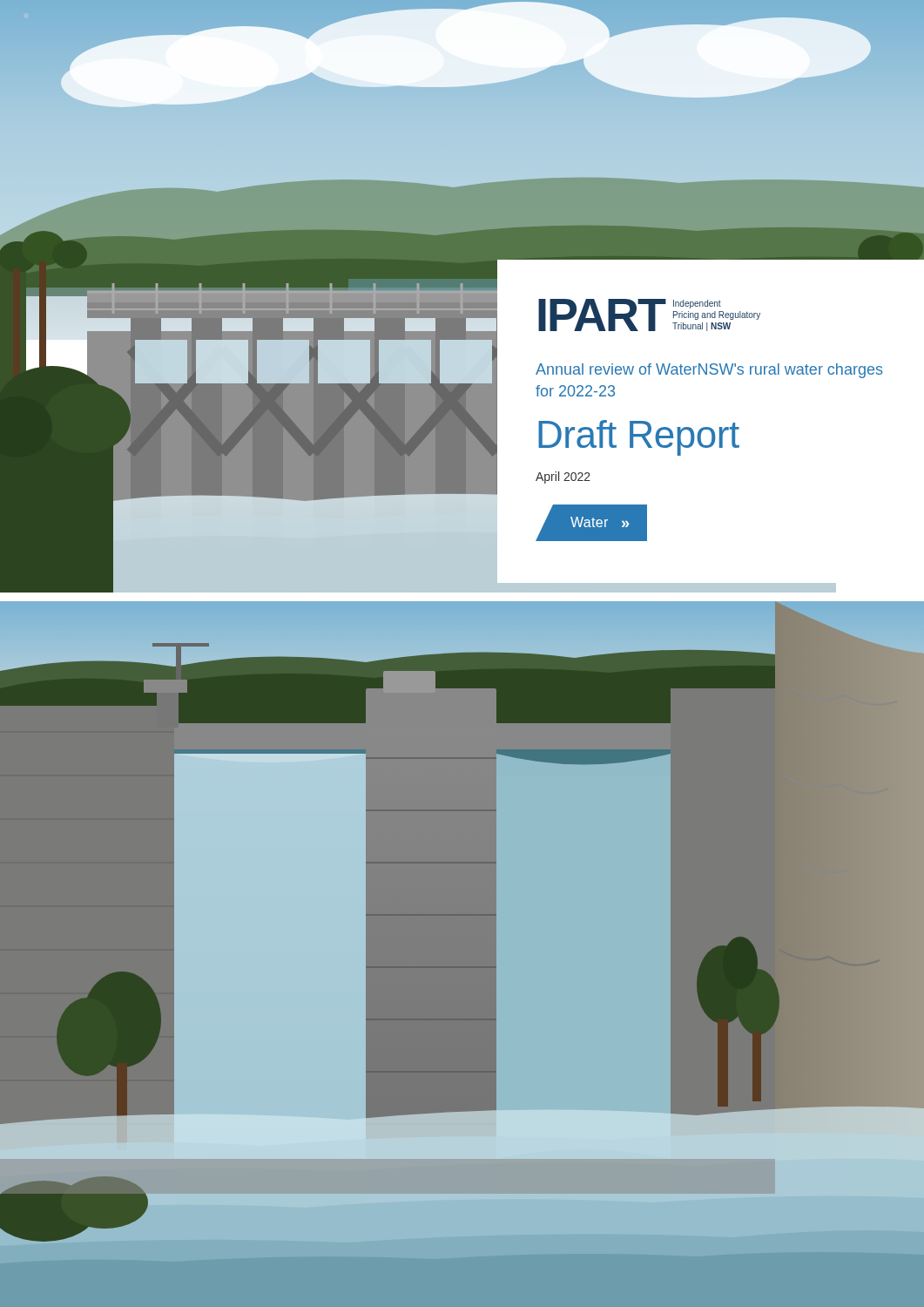The image size is (924, 1307).
Task: Locate the text starting "April 2022"
Action: (563, 477)
